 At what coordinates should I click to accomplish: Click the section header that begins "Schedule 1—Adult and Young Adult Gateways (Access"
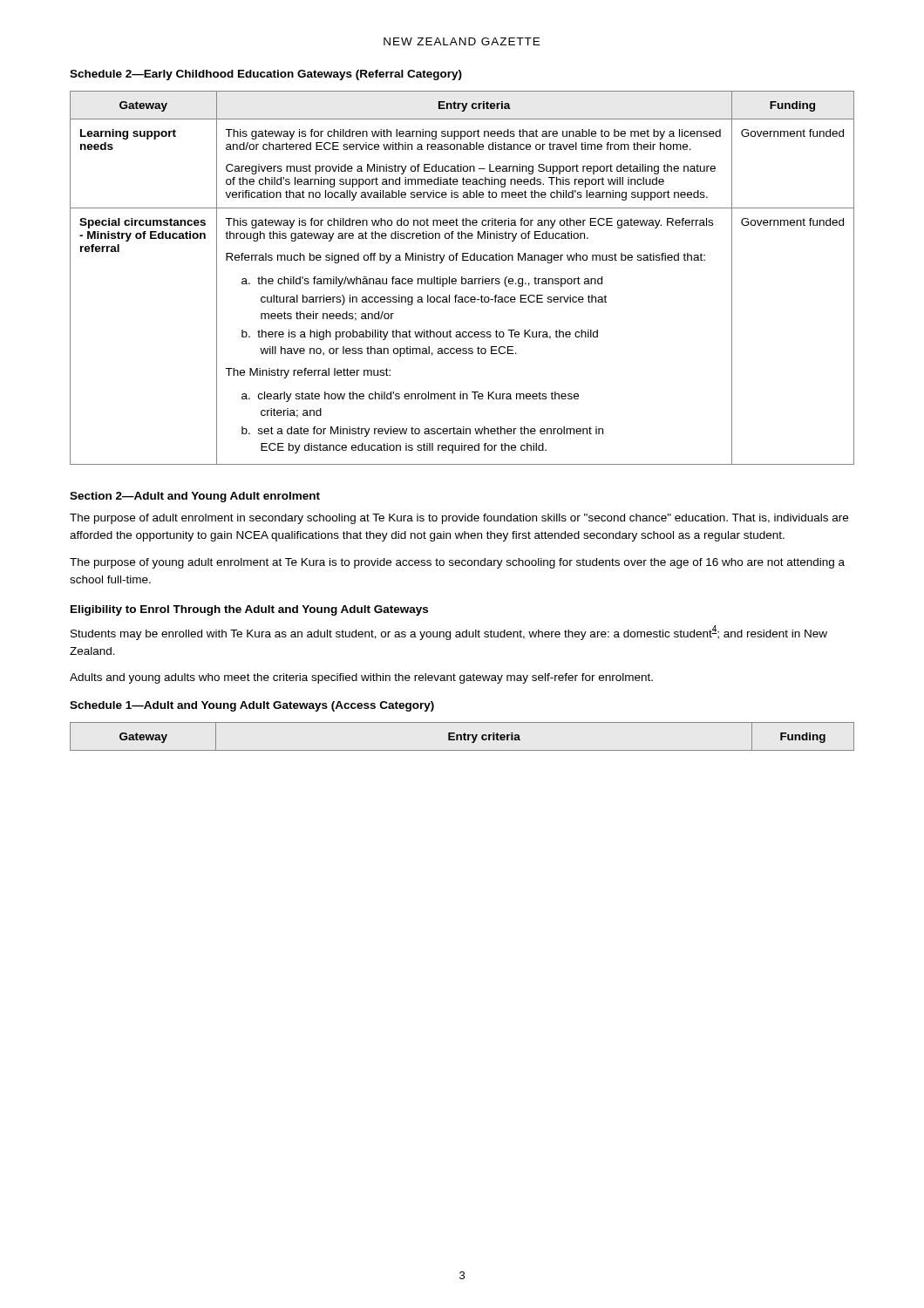[x=252, y=705]
